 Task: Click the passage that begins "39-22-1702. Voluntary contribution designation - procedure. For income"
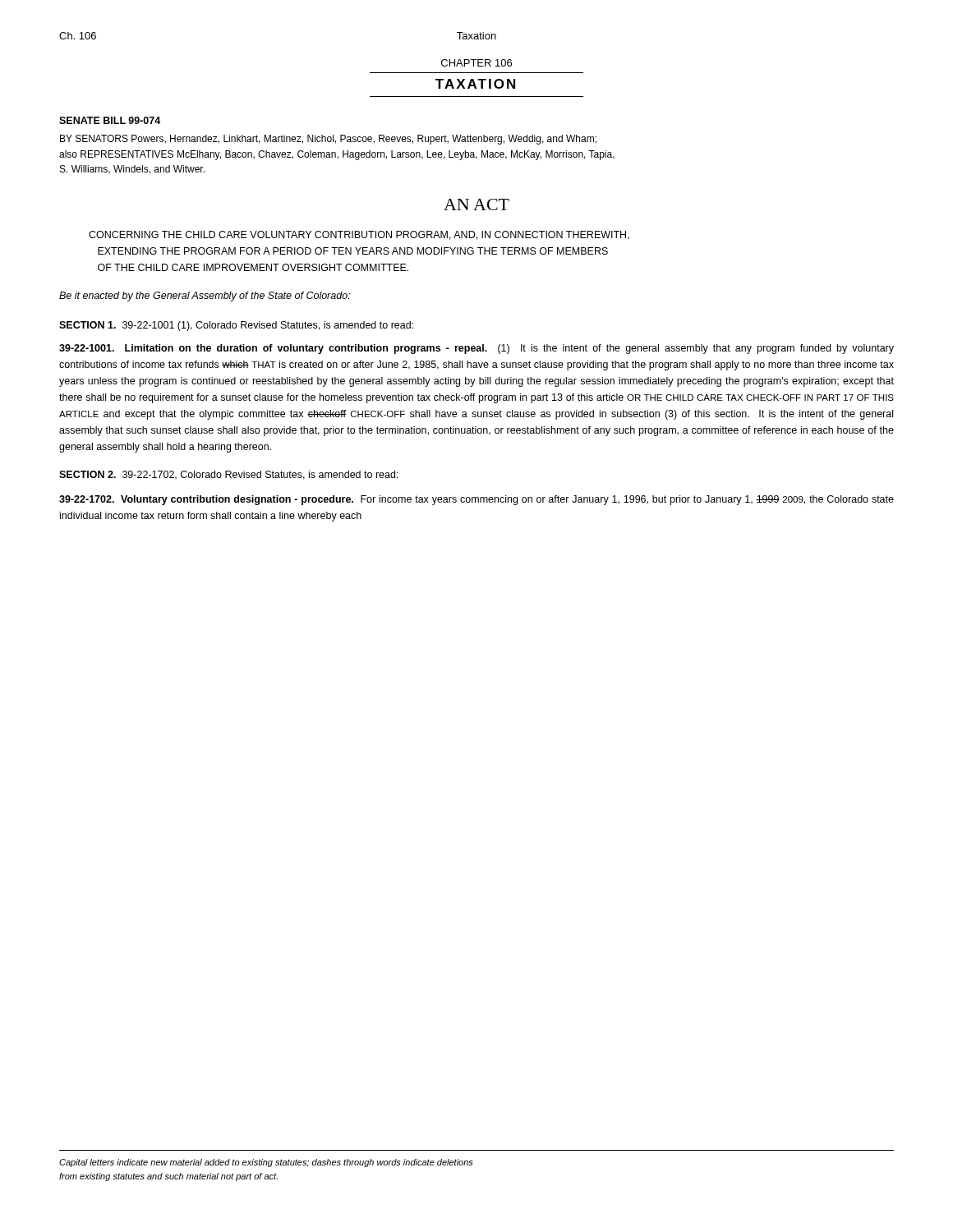(476, 507)
